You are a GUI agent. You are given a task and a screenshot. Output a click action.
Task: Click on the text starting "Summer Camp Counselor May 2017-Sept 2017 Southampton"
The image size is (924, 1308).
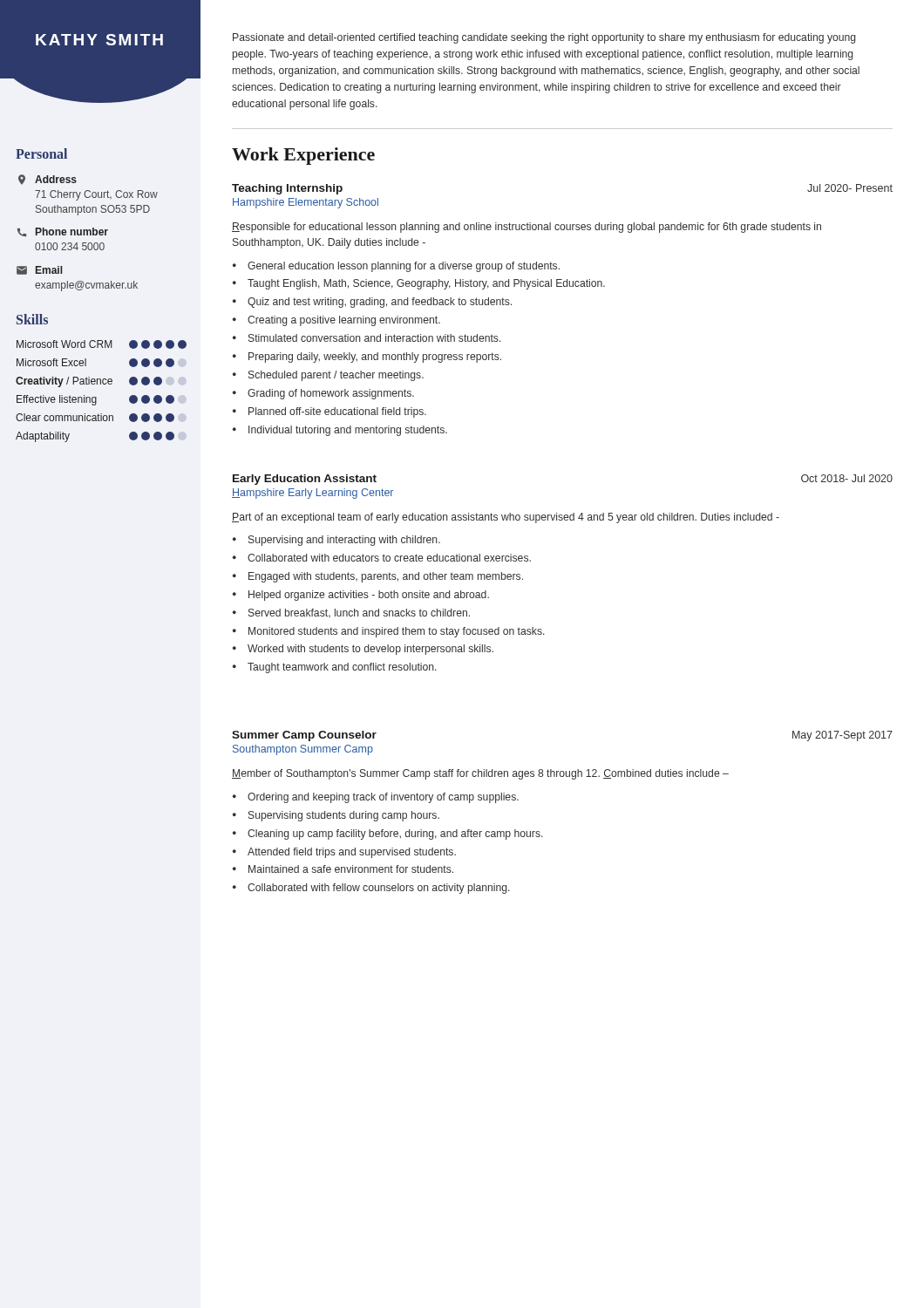click(302, 736)
